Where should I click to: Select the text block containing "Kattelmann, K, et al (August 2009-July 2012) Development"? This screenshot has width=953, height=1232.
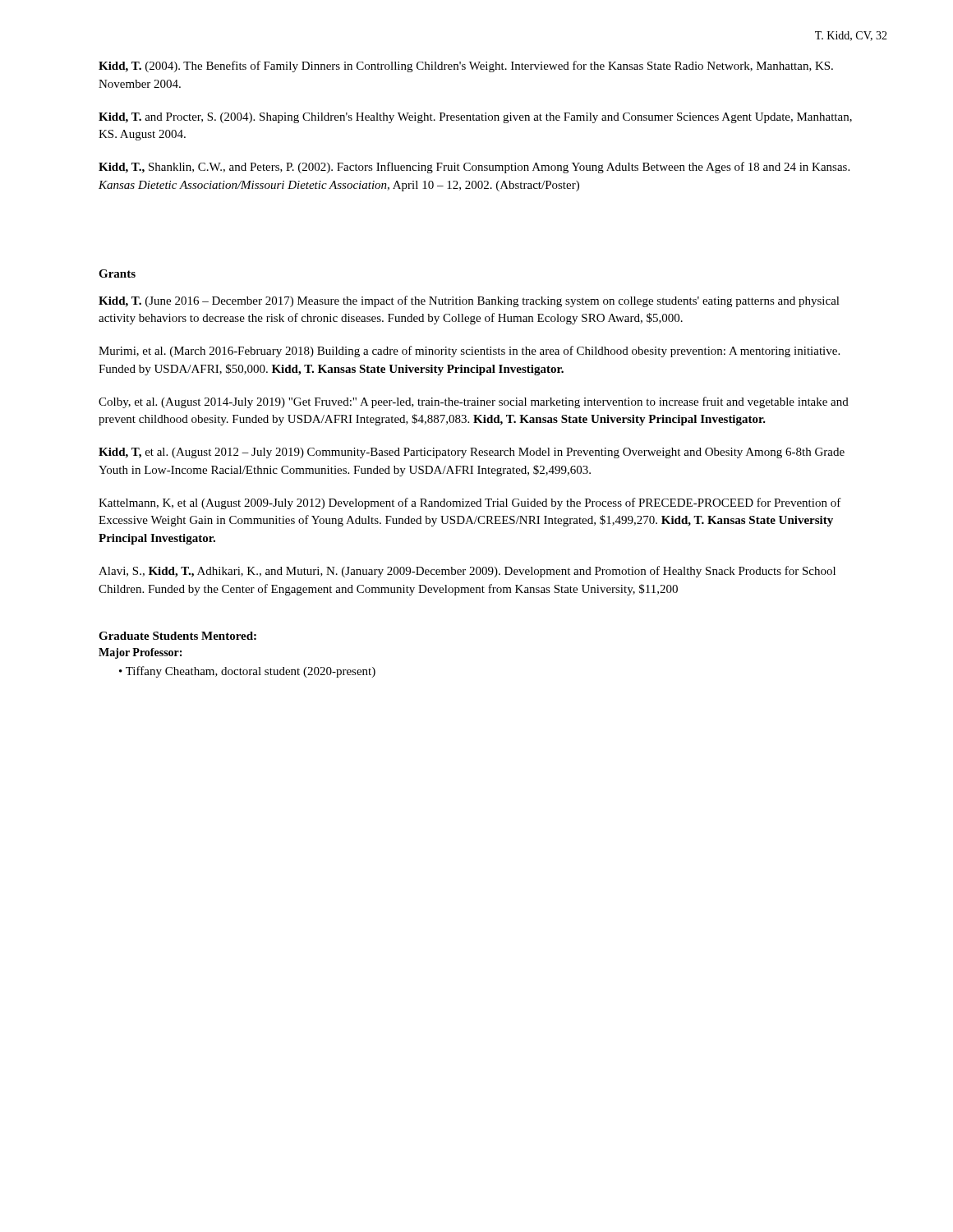(x=470, y=520)
